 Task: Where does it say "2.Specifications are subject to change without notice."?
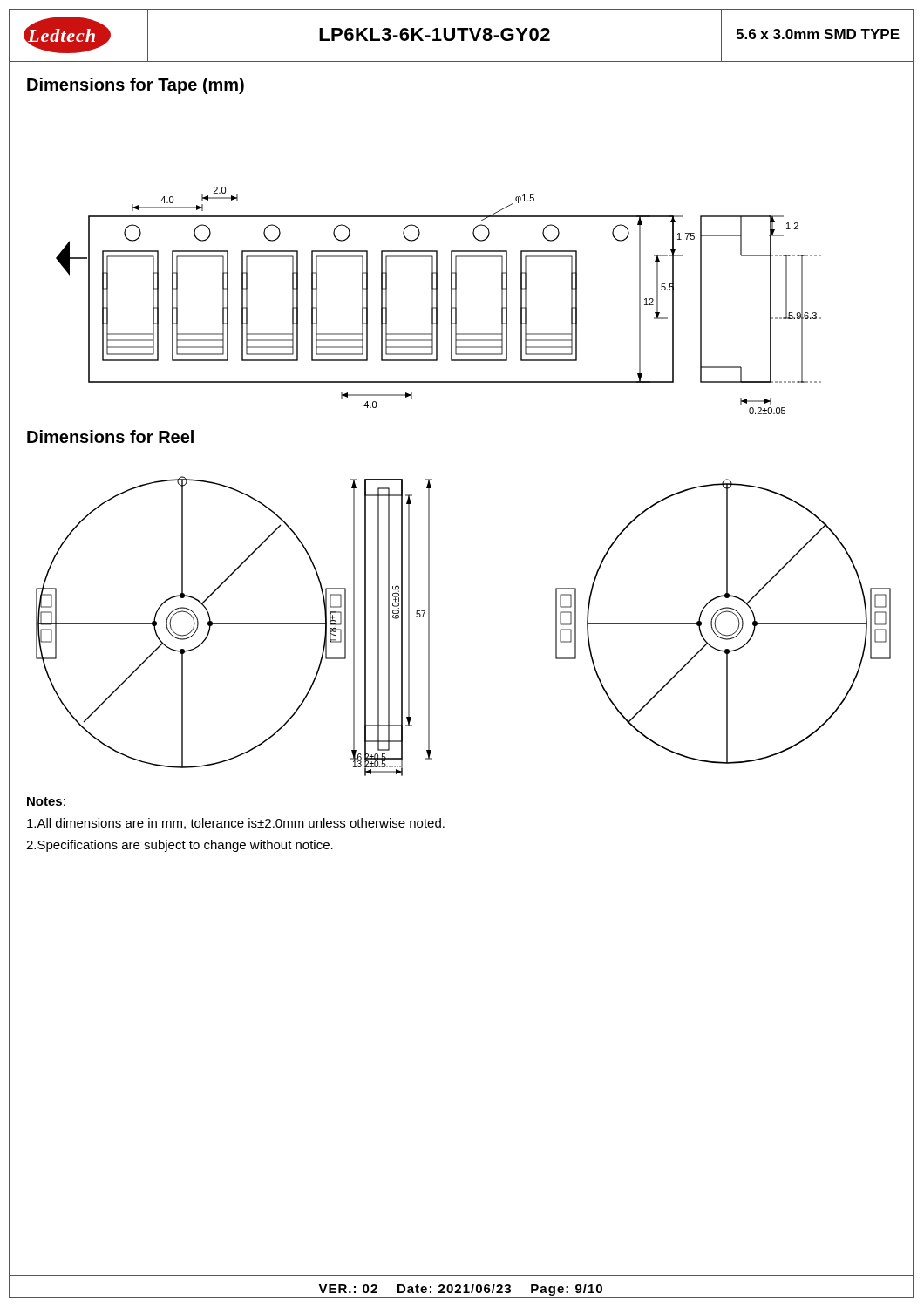pyautogui.click(x=180, y=845)
